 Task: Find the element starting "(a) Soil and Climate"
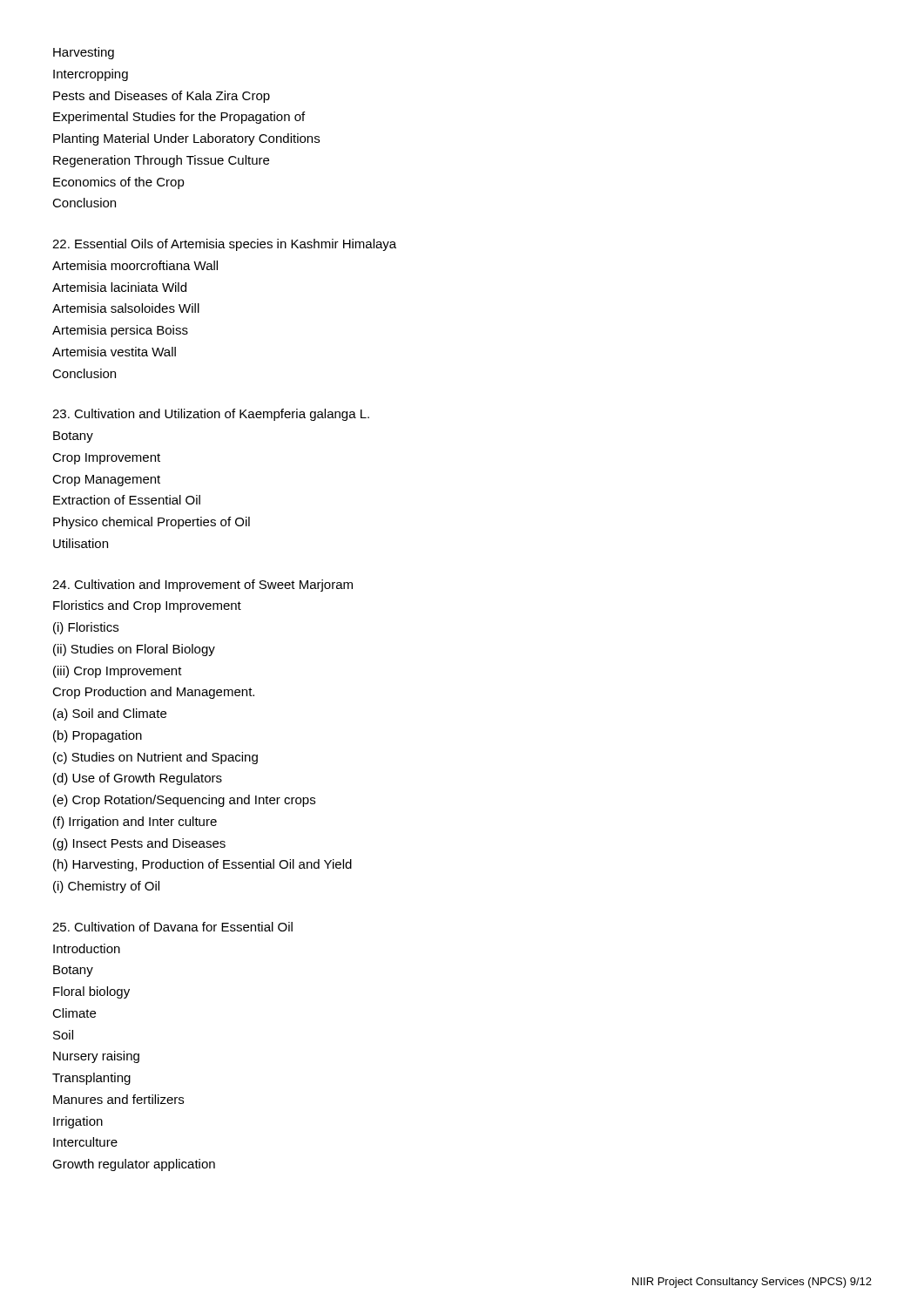coord(110,714)
